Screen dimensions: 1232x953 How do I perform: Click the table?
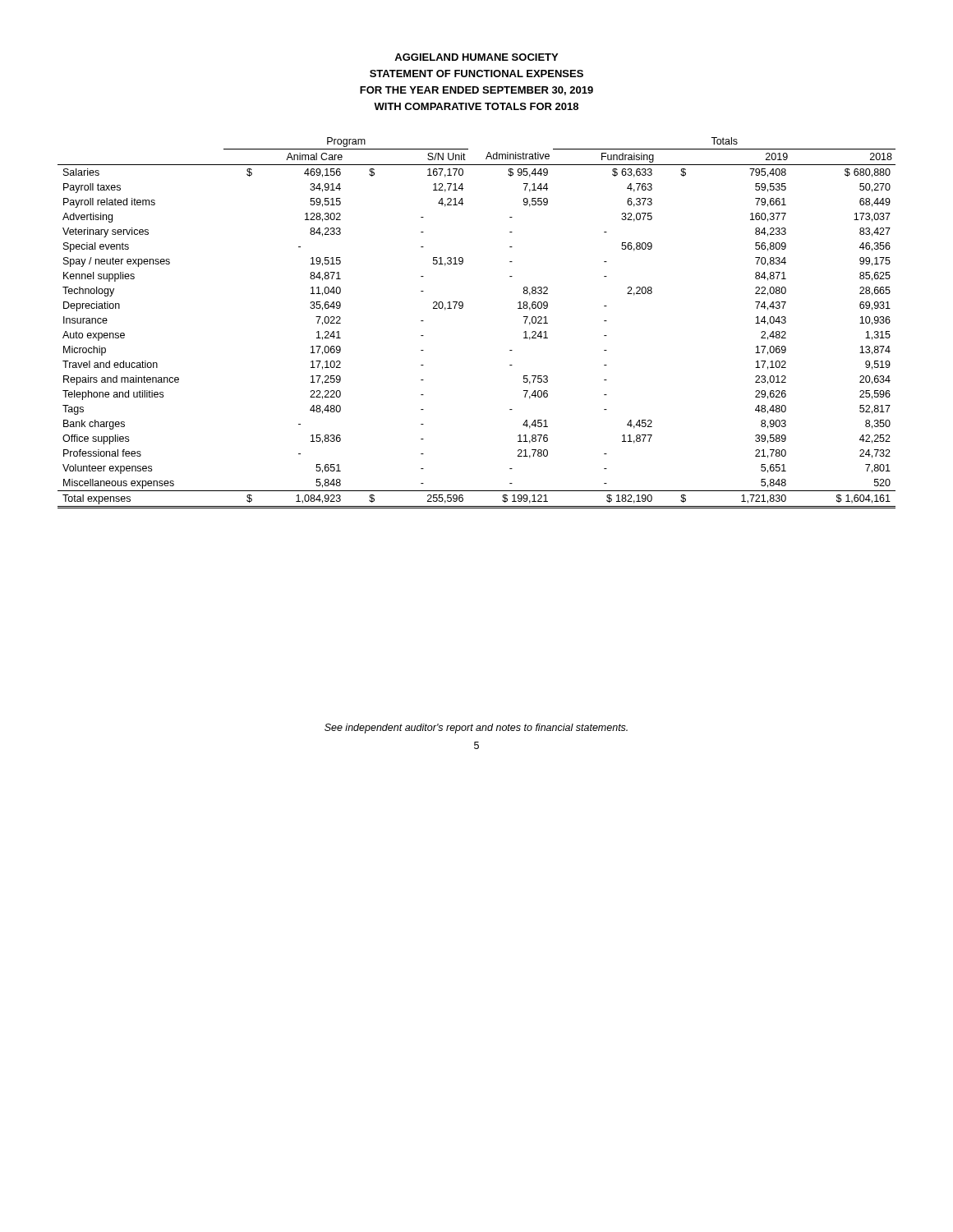[x=476, y=321]
